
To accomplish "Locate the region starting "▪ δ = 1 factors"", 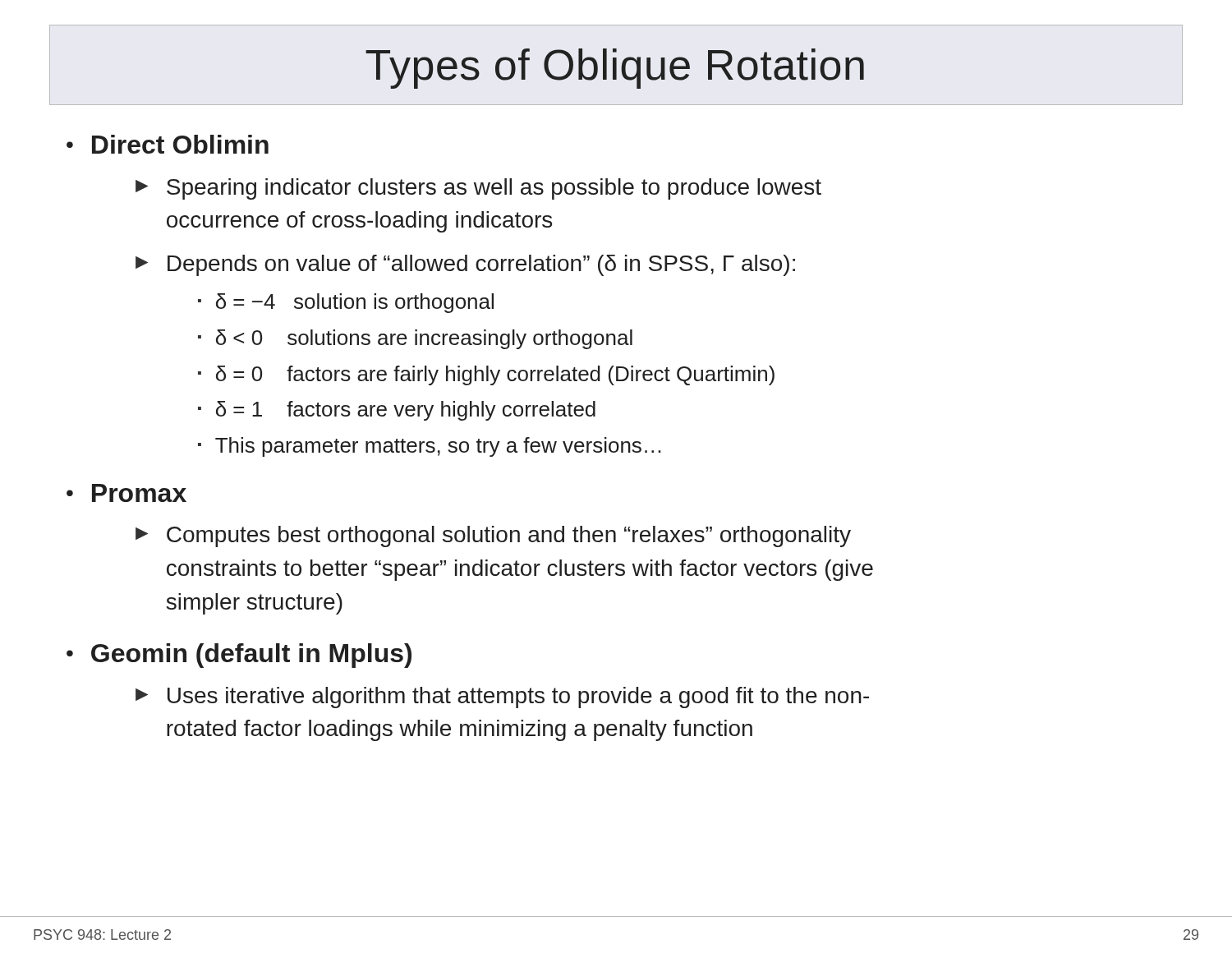I will (397, 410).
